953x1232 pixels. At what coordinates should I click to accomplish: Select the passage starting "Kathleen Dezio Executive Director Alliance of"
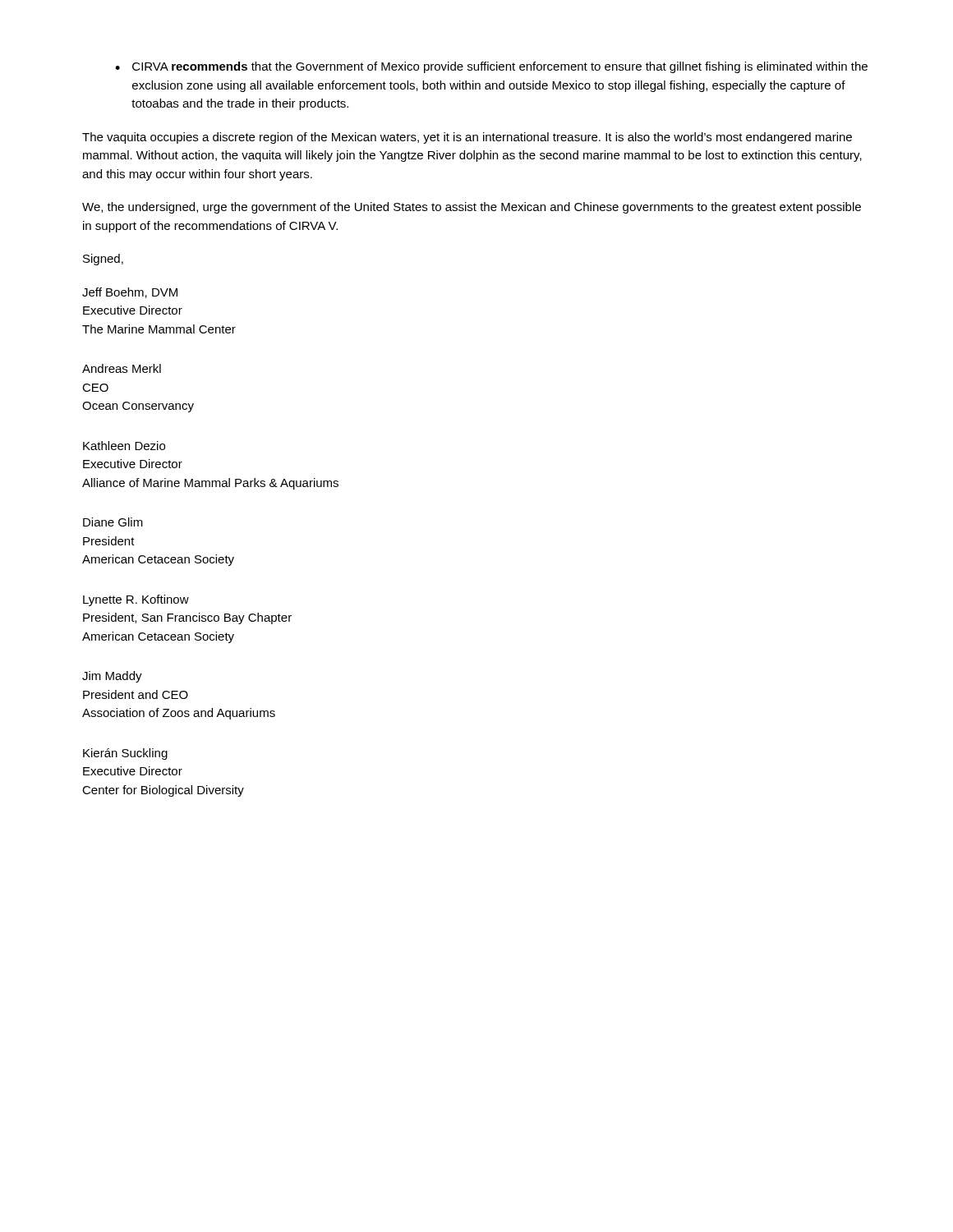tap(124, 446)
